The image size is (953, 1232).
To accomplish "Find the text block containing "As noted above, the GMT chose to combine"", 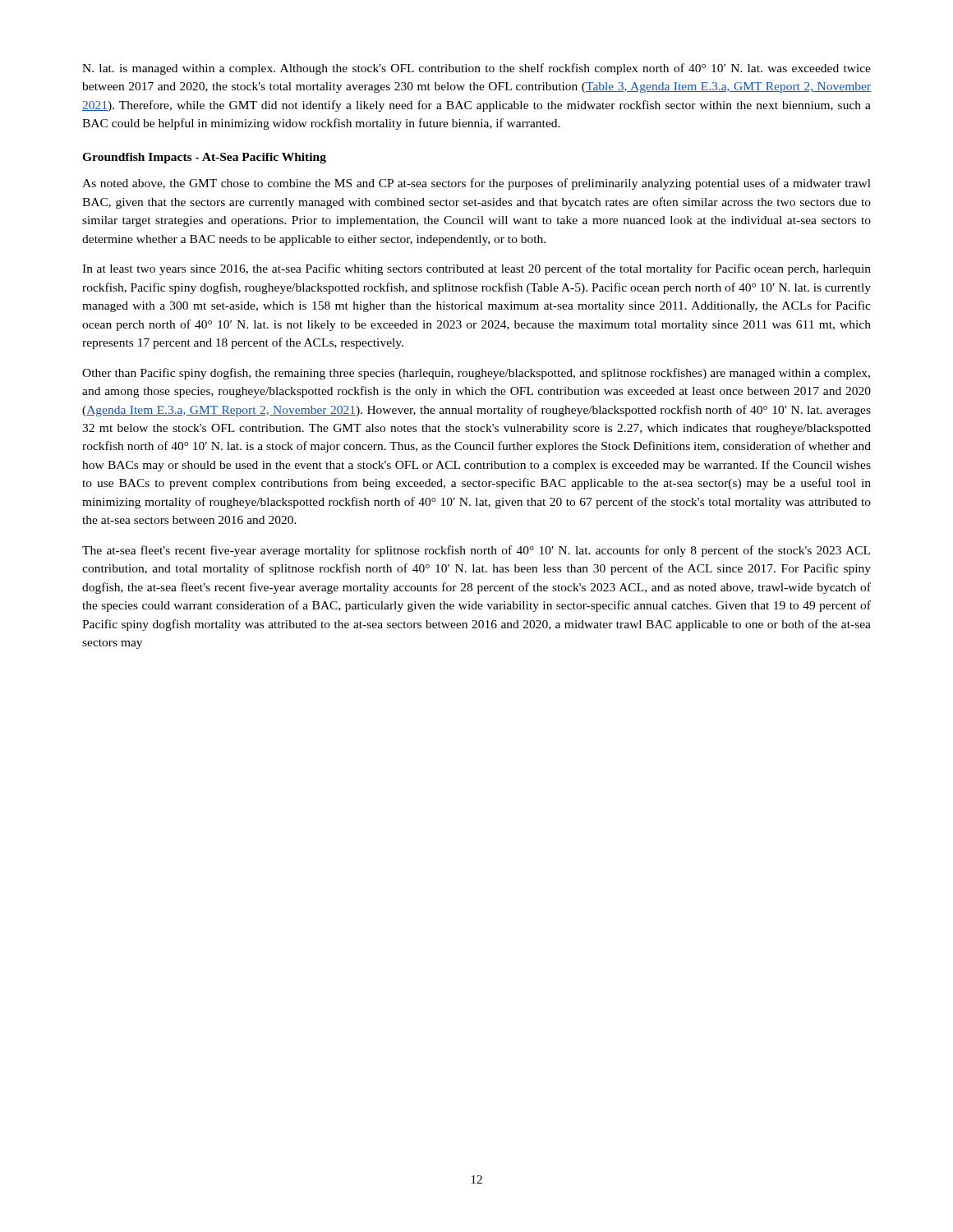I will (476, 211).
